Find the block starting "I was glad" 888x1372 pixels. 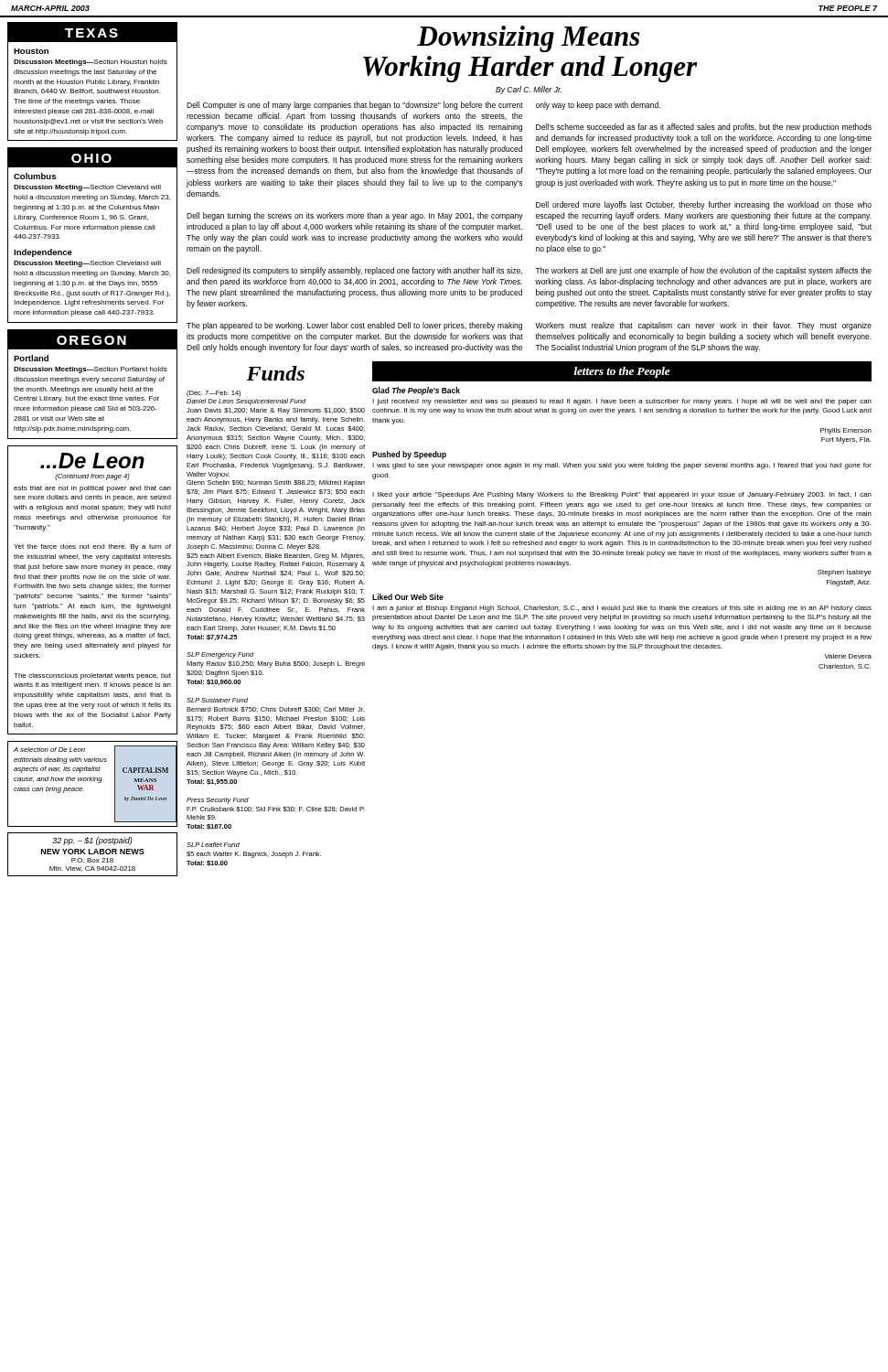[x=622, y=524]
